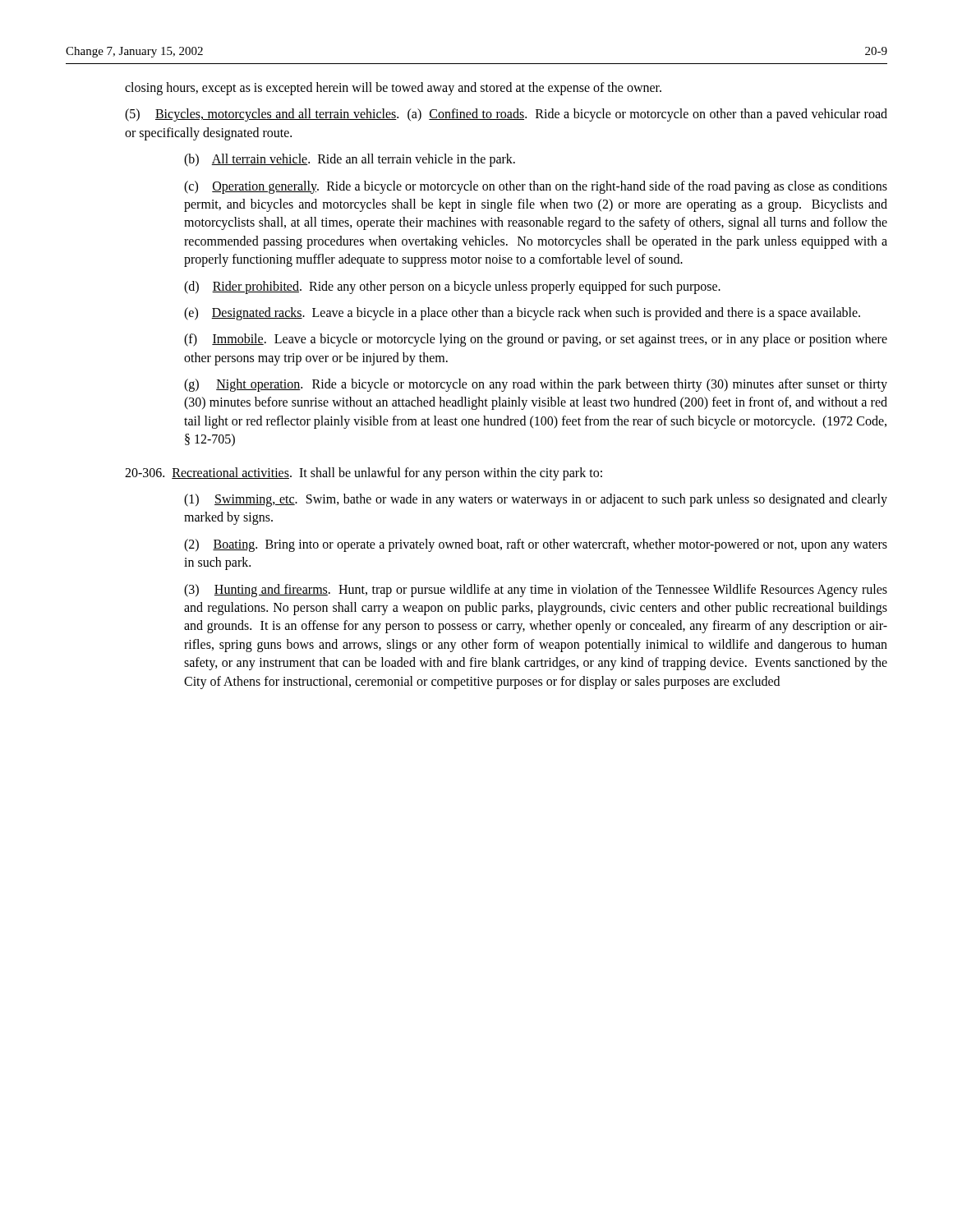Viewport: 953px width, 1232px height.
Task: Select the text block starting "(g) Night operation. Ride a bicycle or motorcycle"
Action: (x=536, y=412)
